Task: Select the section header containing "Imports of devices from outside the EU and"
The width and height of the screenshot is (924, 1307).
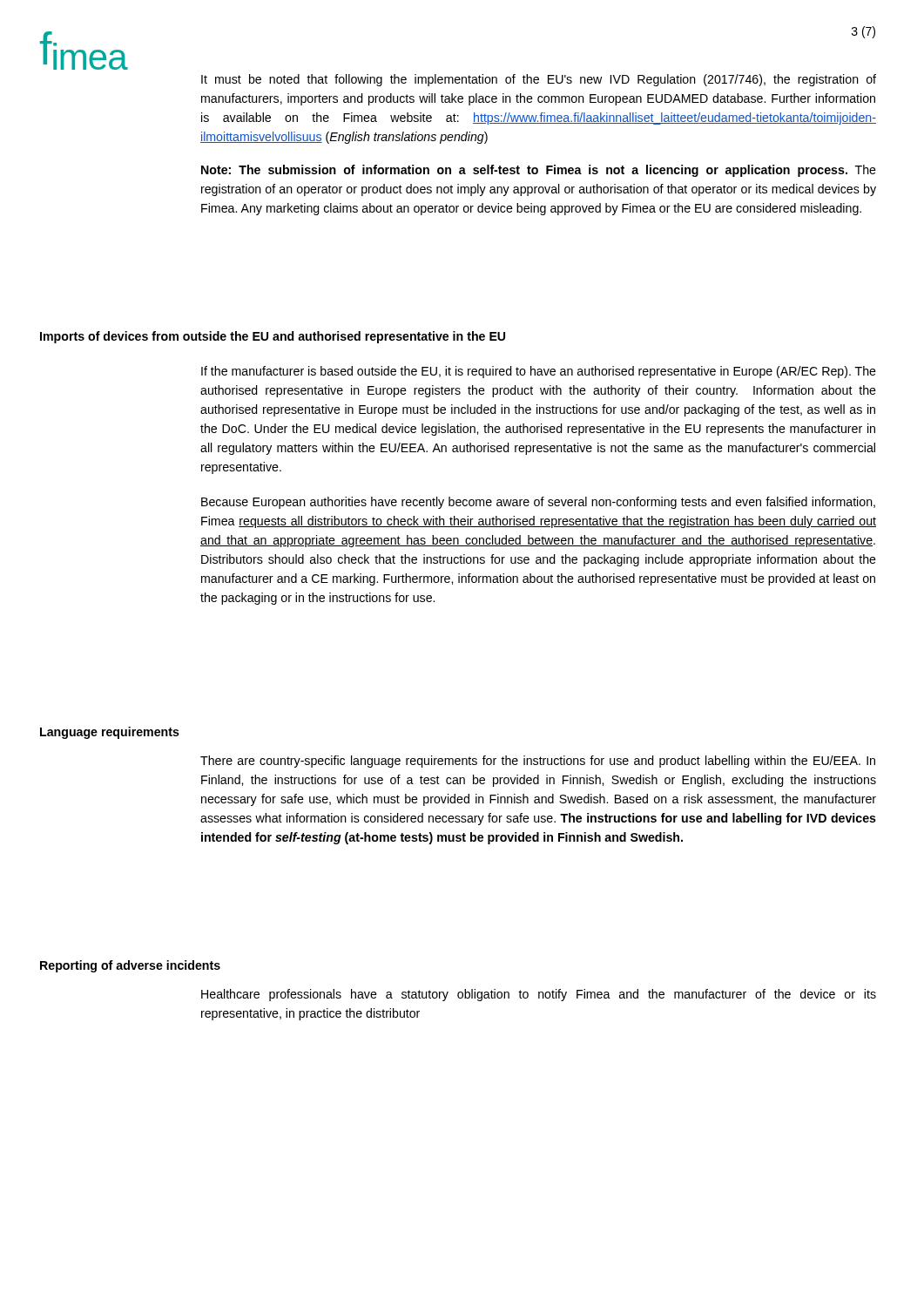Action: [273, 336]
